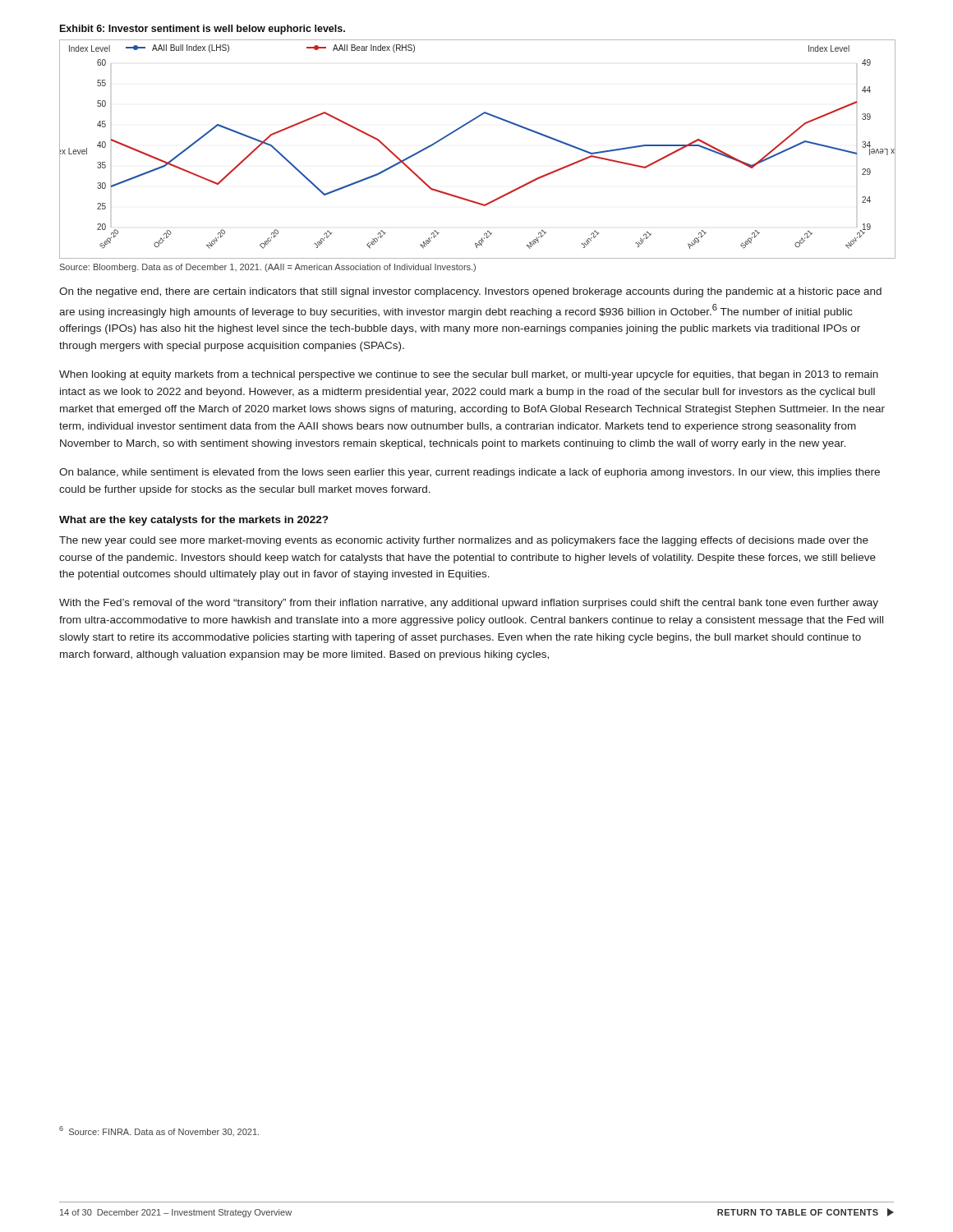Find the block starting "What are the key catalysts"
Image resolution: width=953 pixels, height=1232 pixels.
click(x=194, y=519)
